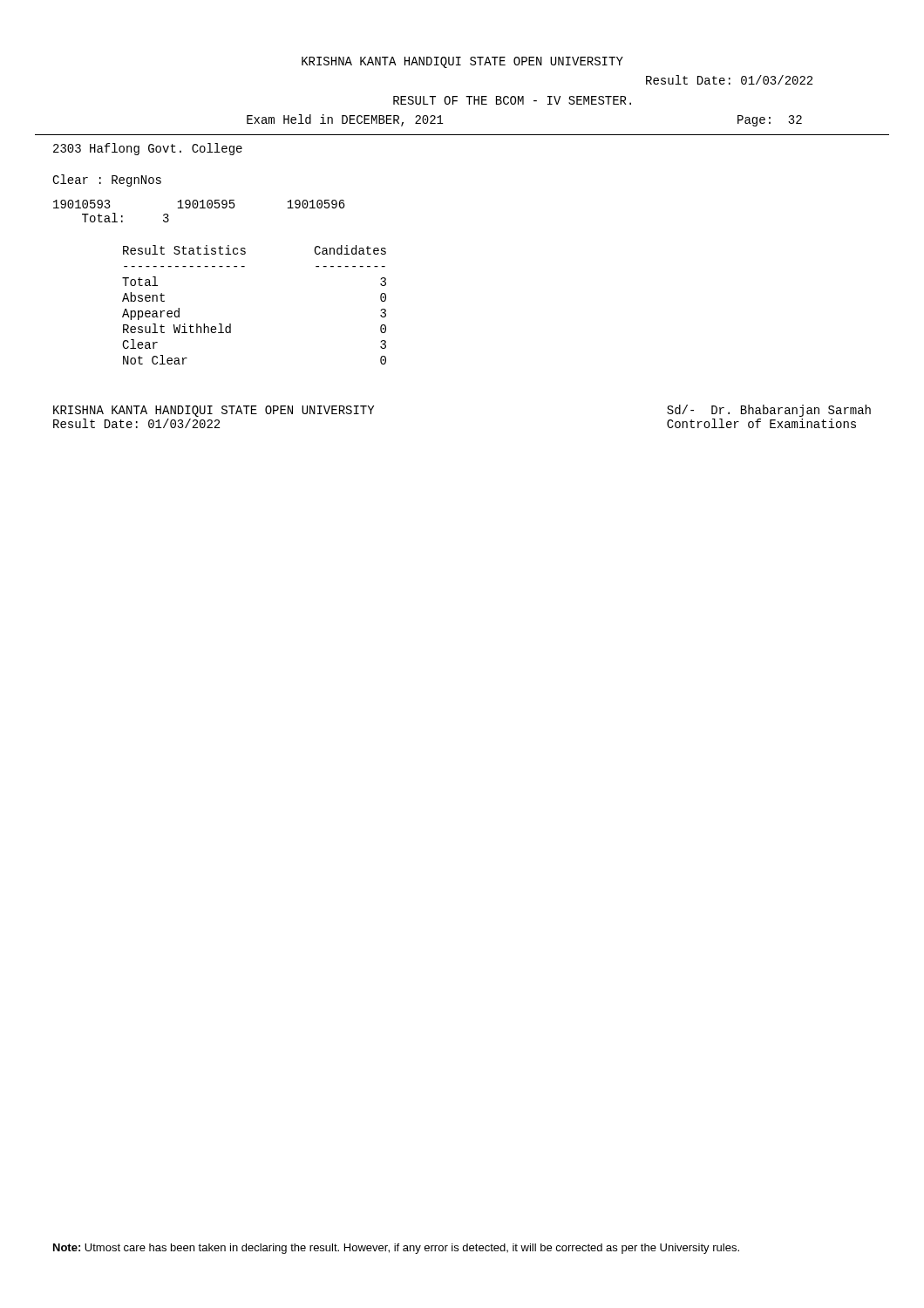
Task: Click on the element starting "2303 Haflong Govt. College"
Action: [x=148, y=149]
